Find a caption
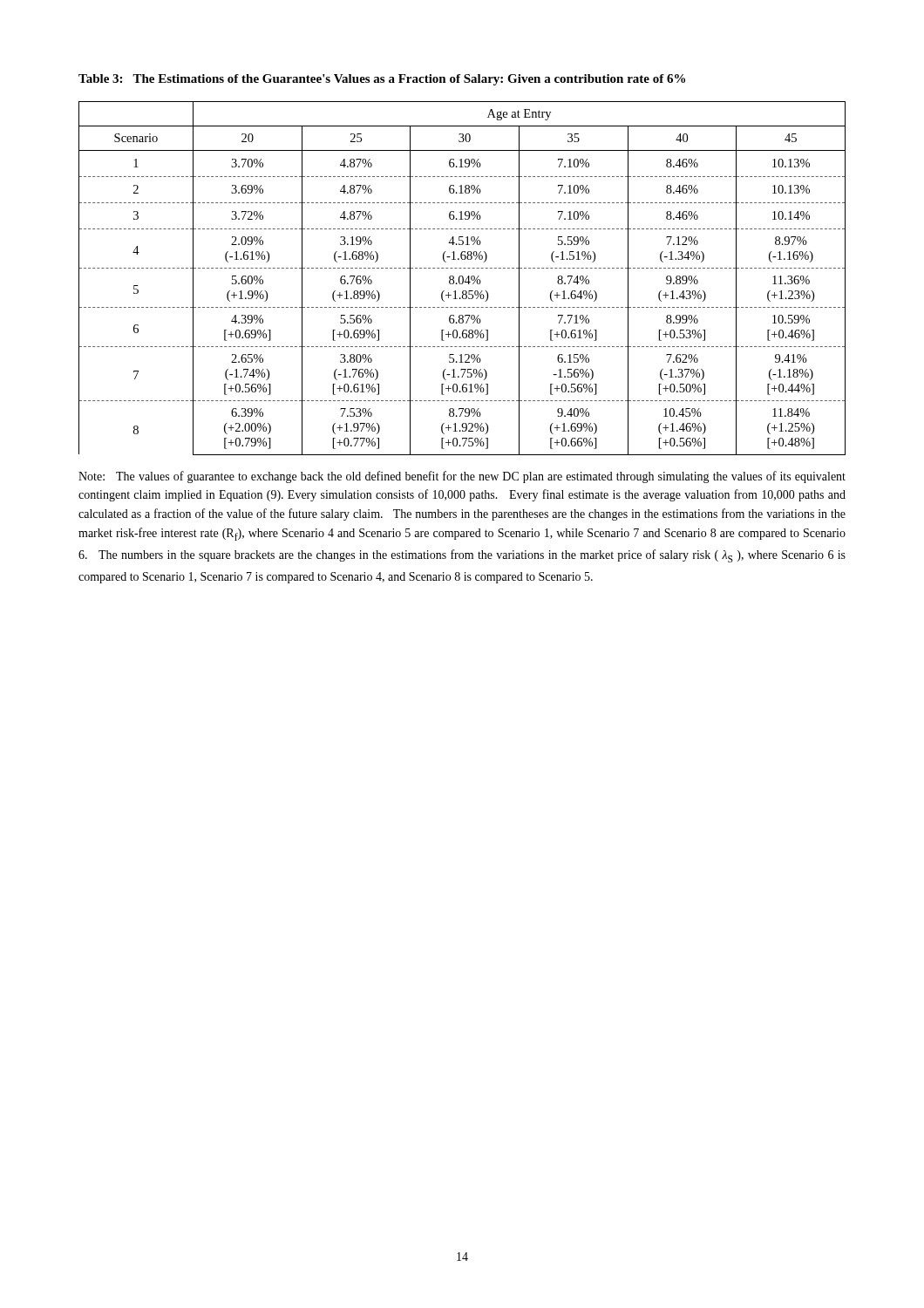924x1308 pixels. [382, 78]
